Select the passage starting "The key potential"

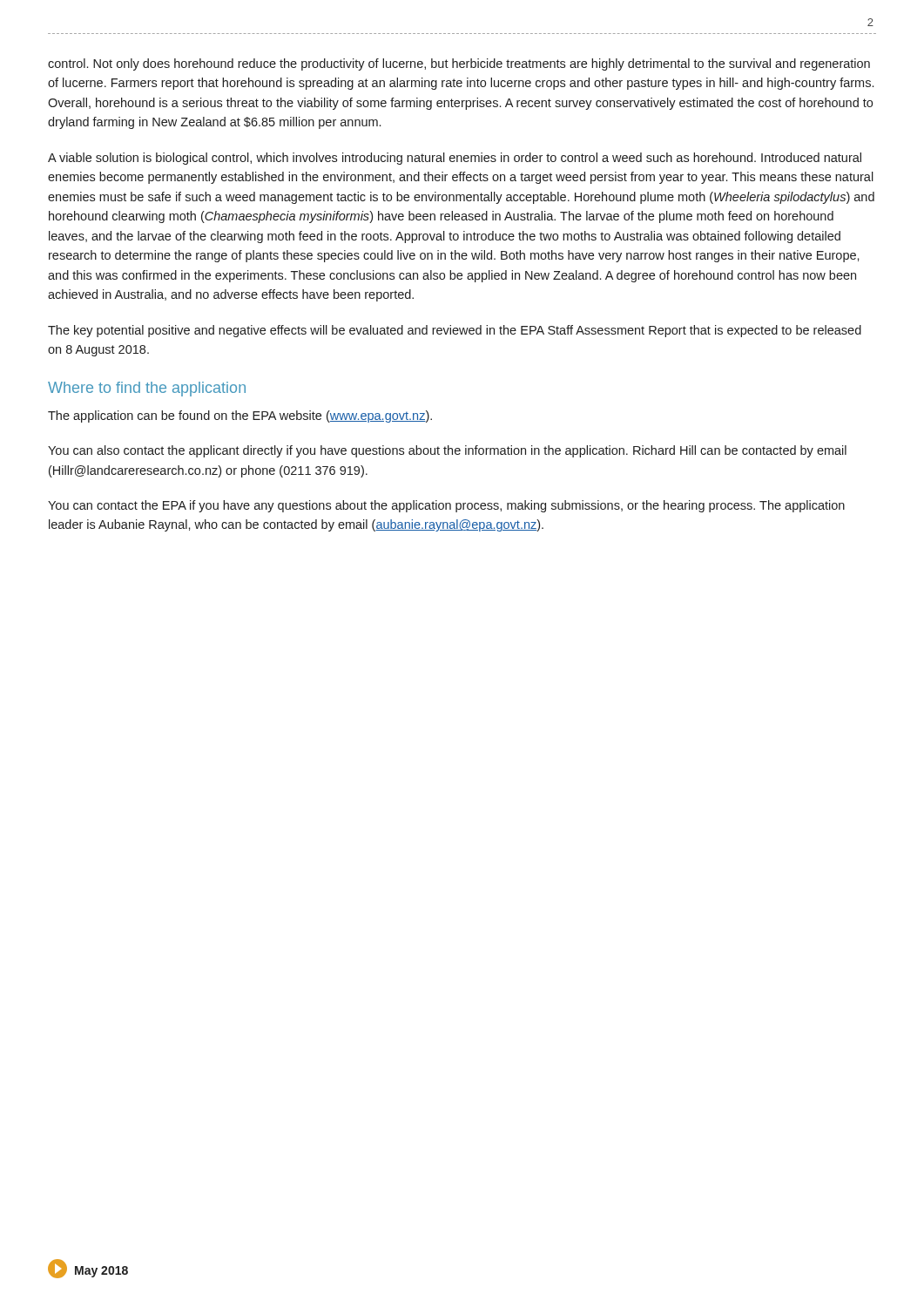pos(455,340)
